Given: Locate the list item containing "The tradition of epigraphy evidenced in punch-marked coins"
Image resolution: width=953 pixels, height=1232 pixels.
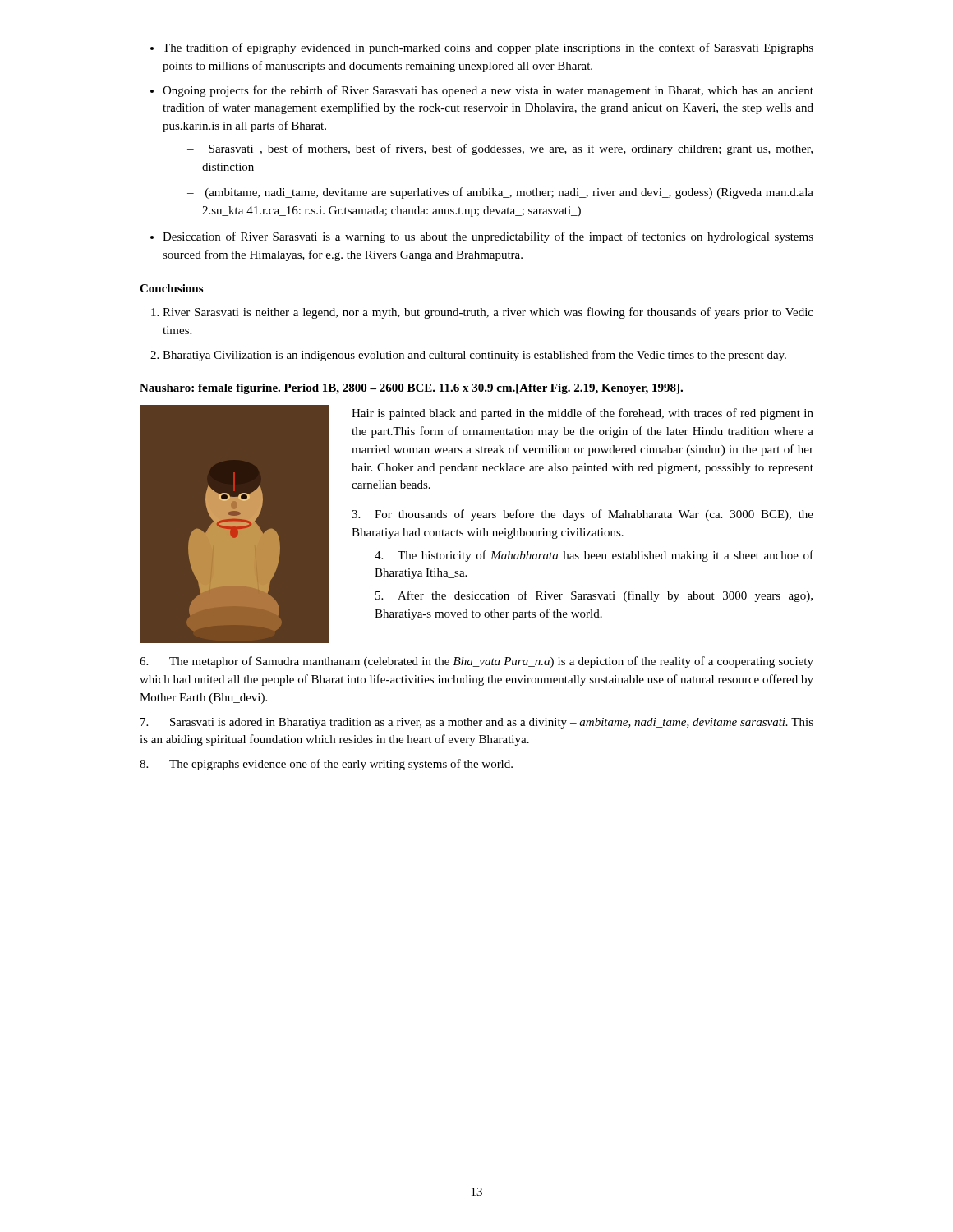Looking at the screenshot, I should click(x=488, y=57).
